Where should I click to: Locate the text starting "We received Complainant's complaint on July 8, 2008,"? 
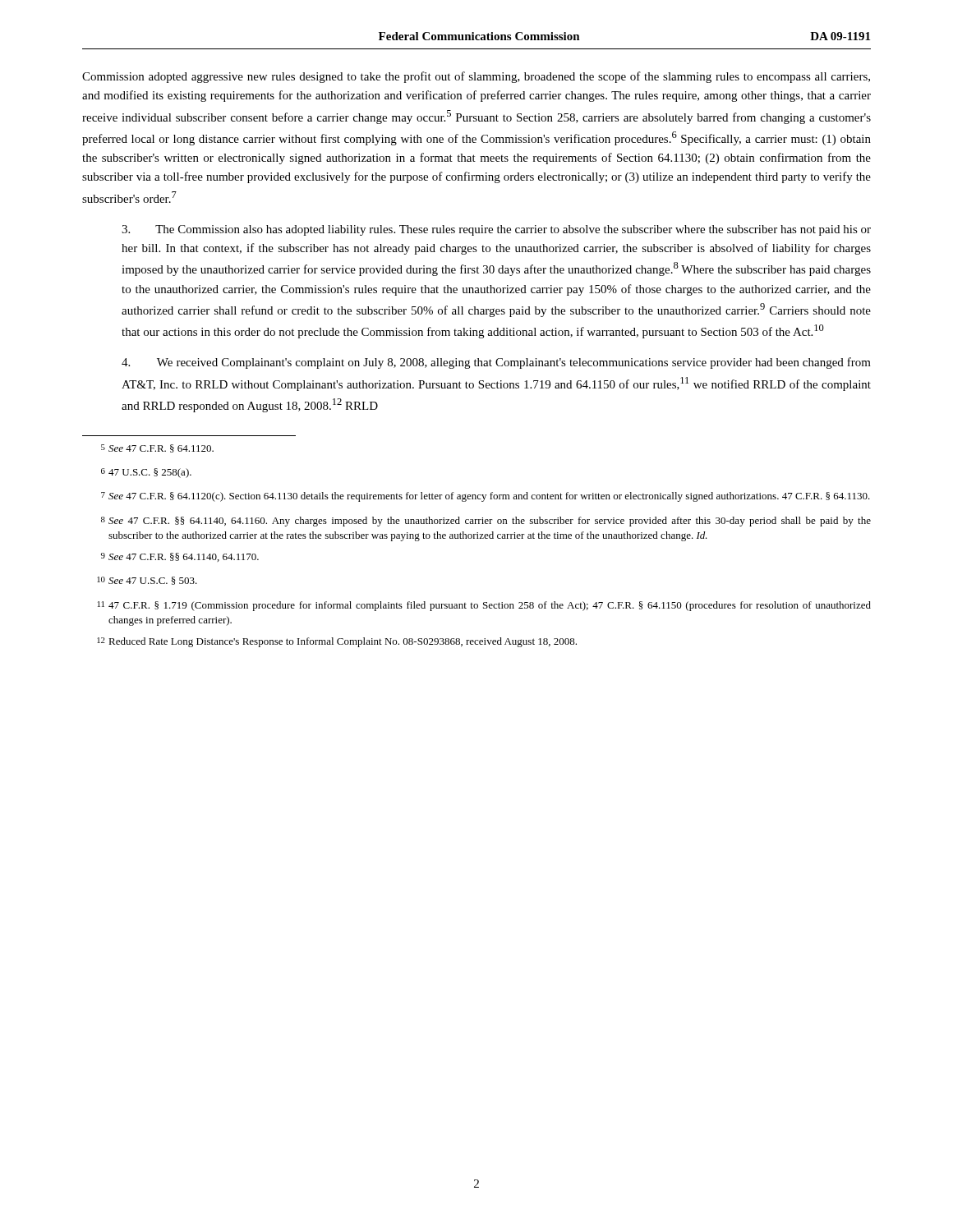point(496,384)
